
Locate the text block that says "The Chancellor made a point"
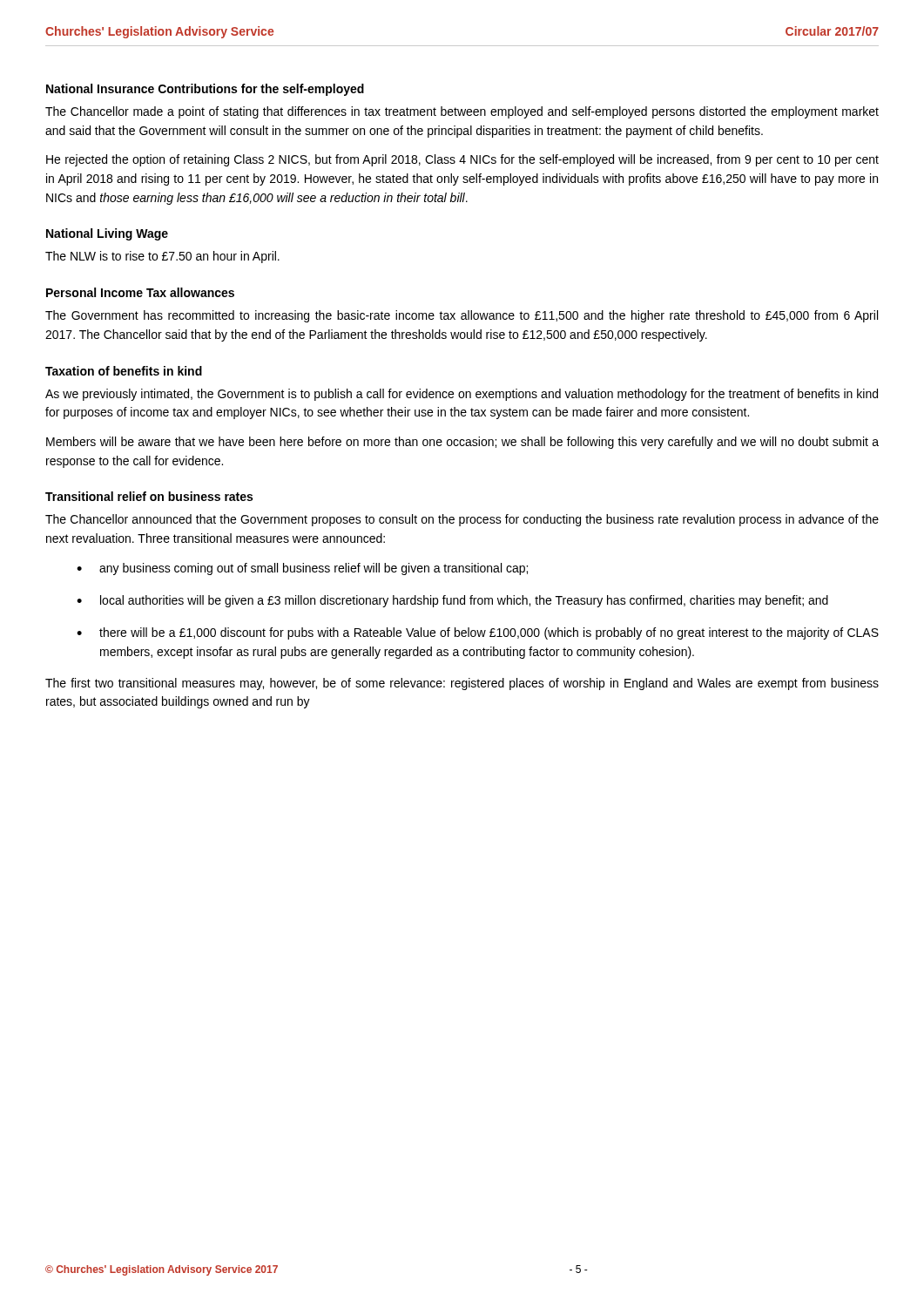click(x=462, y=121)
